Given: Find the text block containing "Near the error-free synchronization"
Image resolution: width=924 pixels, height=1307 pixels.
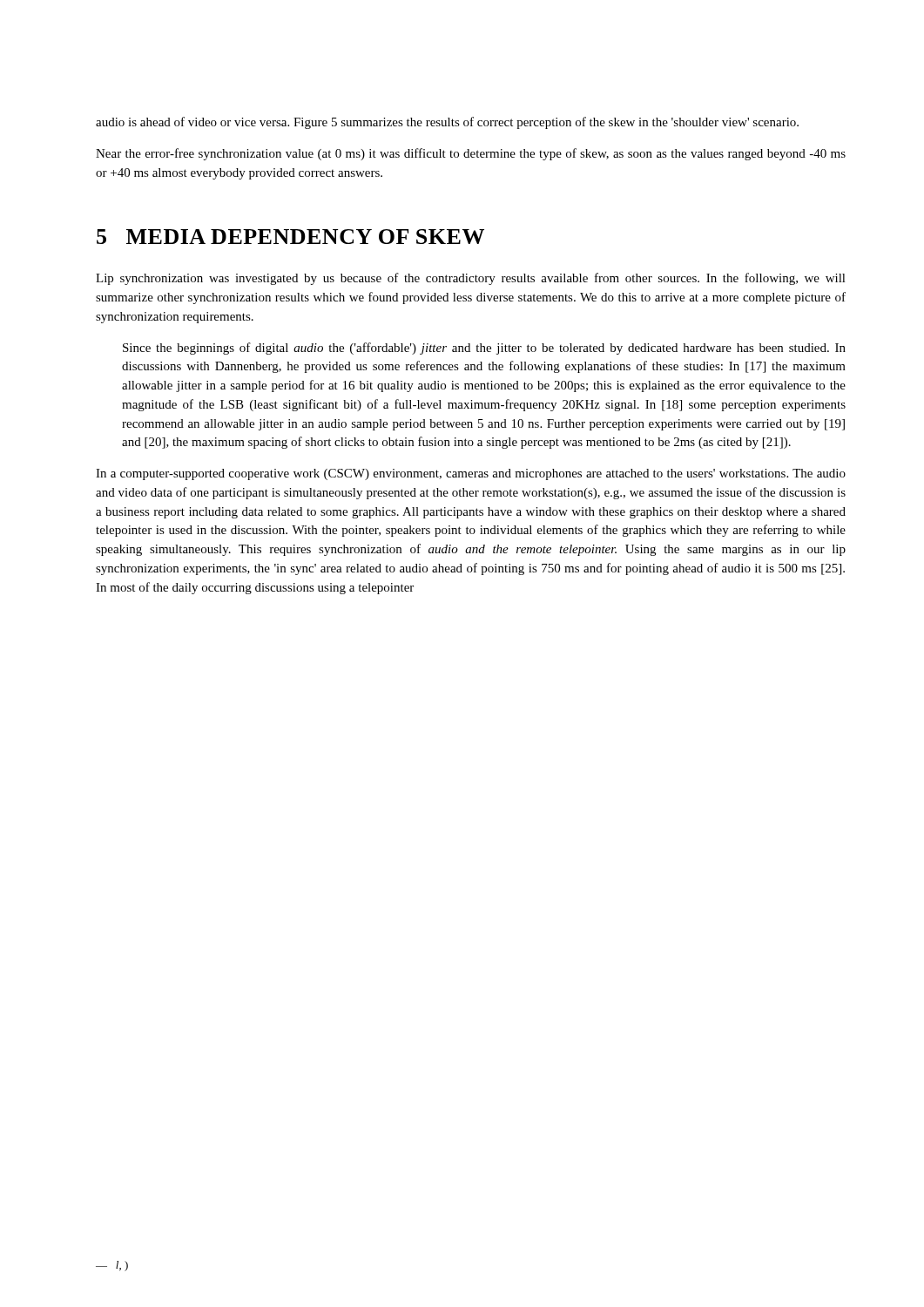Looking at the screenshot, I should click(x=471, y=163).
